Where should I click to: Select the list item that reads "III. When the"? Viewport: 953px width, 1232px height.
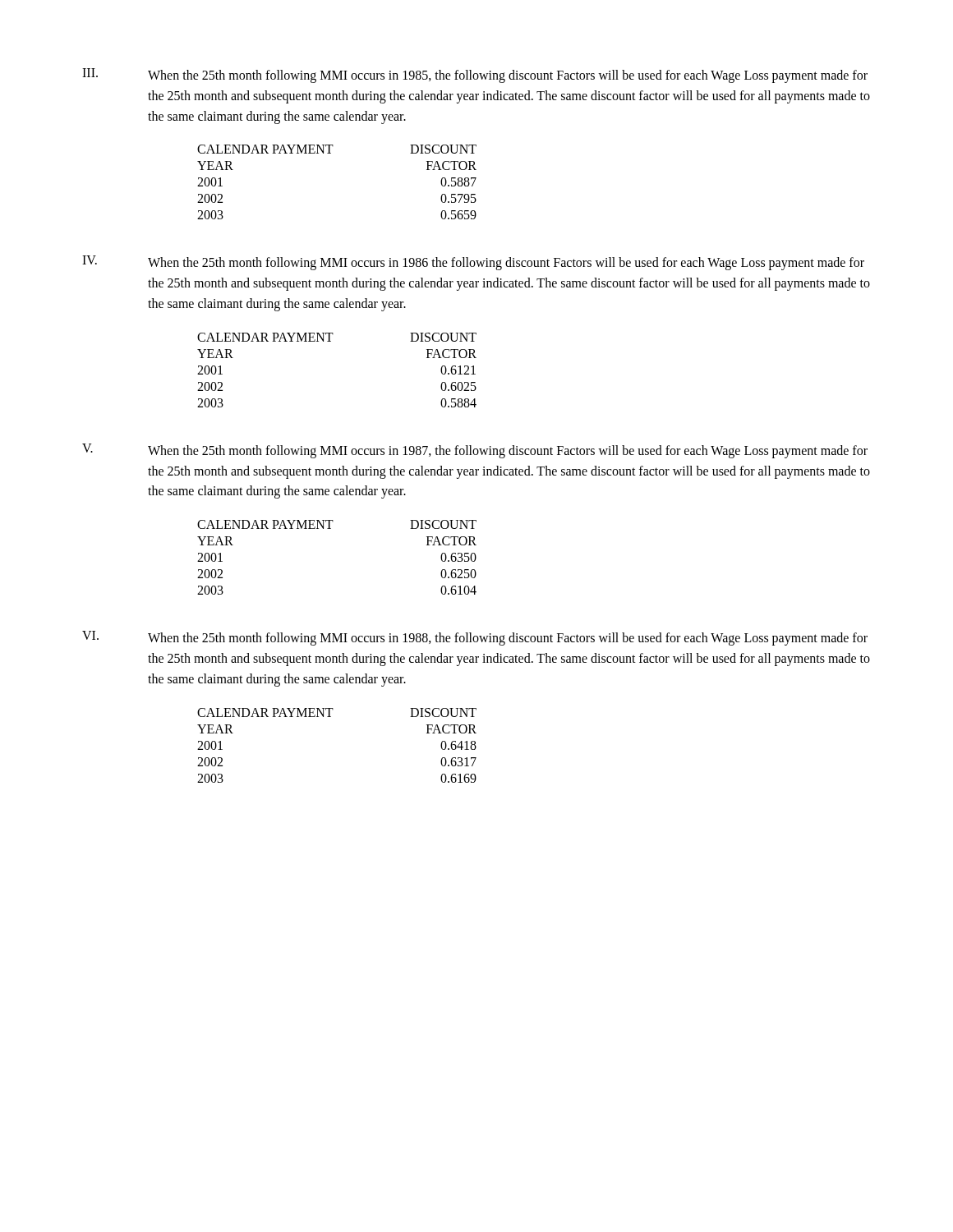pos(476,145)
